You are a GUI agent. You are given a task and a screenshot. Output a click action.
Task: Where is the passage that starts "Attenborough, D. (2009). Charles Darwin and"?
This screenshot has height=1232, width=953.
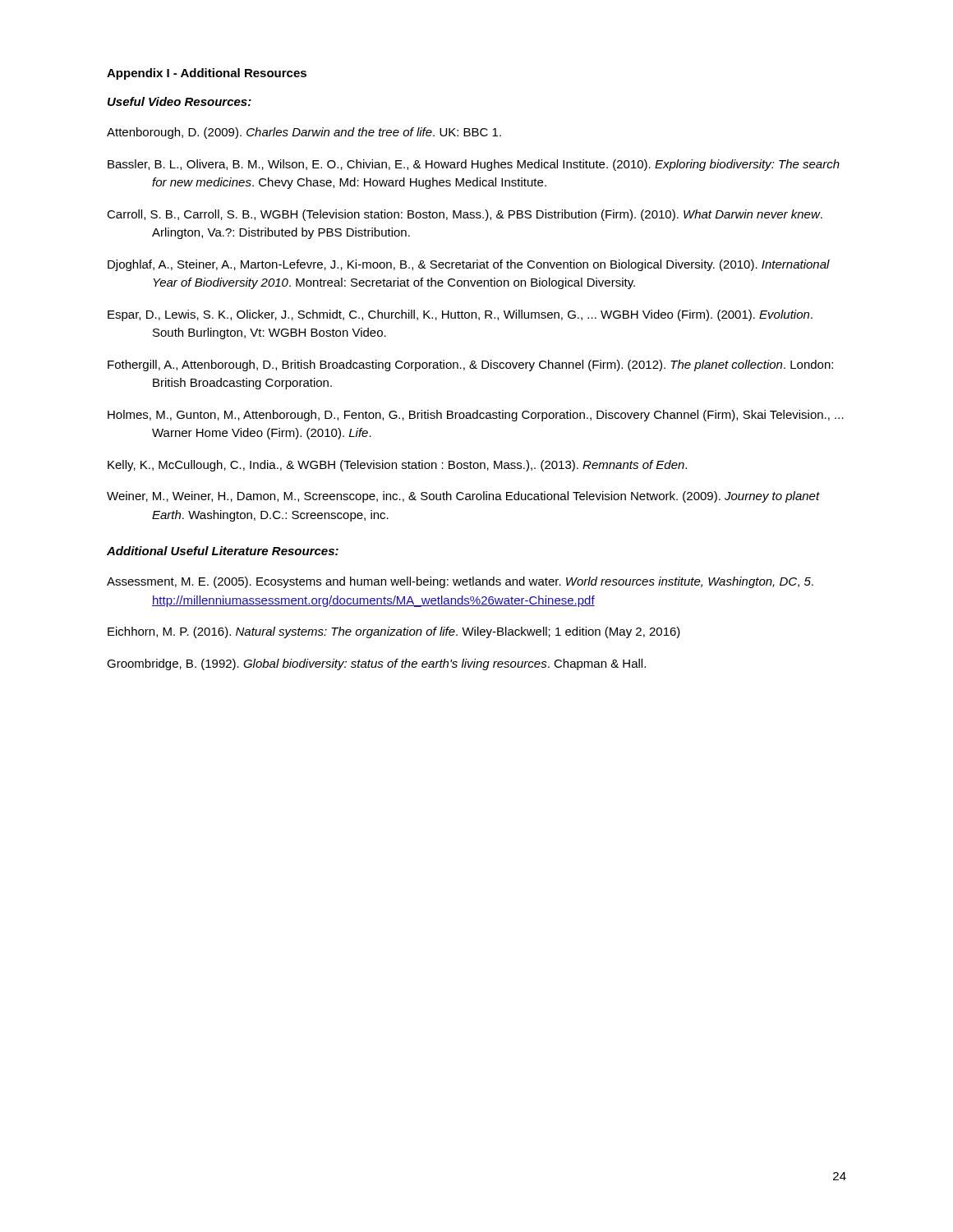tap(304, 132)
